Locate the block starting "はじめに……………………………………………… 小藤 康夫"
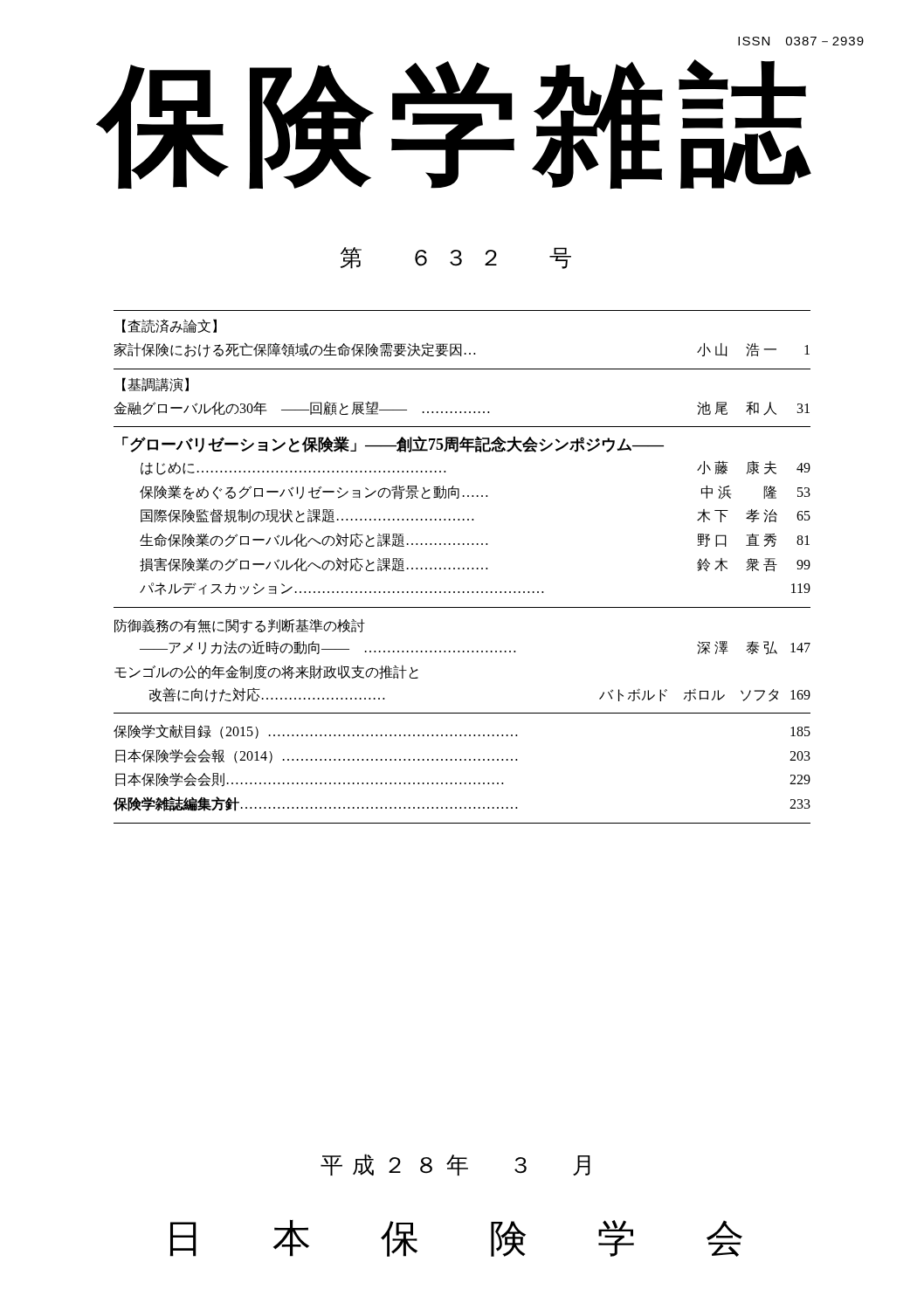Viewport: 924px width, 1310px height. click(x=163, y=466)
